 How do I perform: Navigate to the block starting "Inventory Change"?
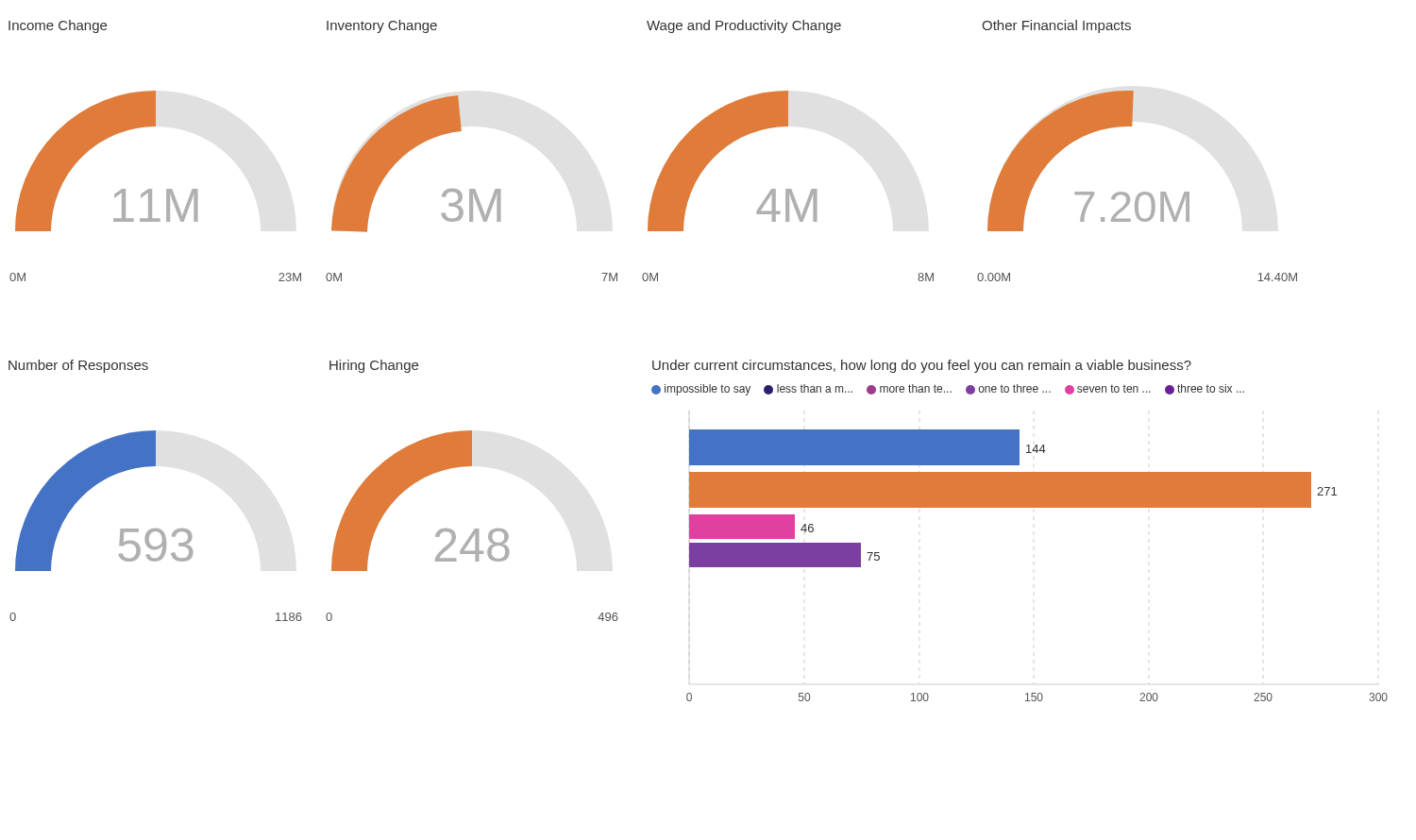[382, 25]
